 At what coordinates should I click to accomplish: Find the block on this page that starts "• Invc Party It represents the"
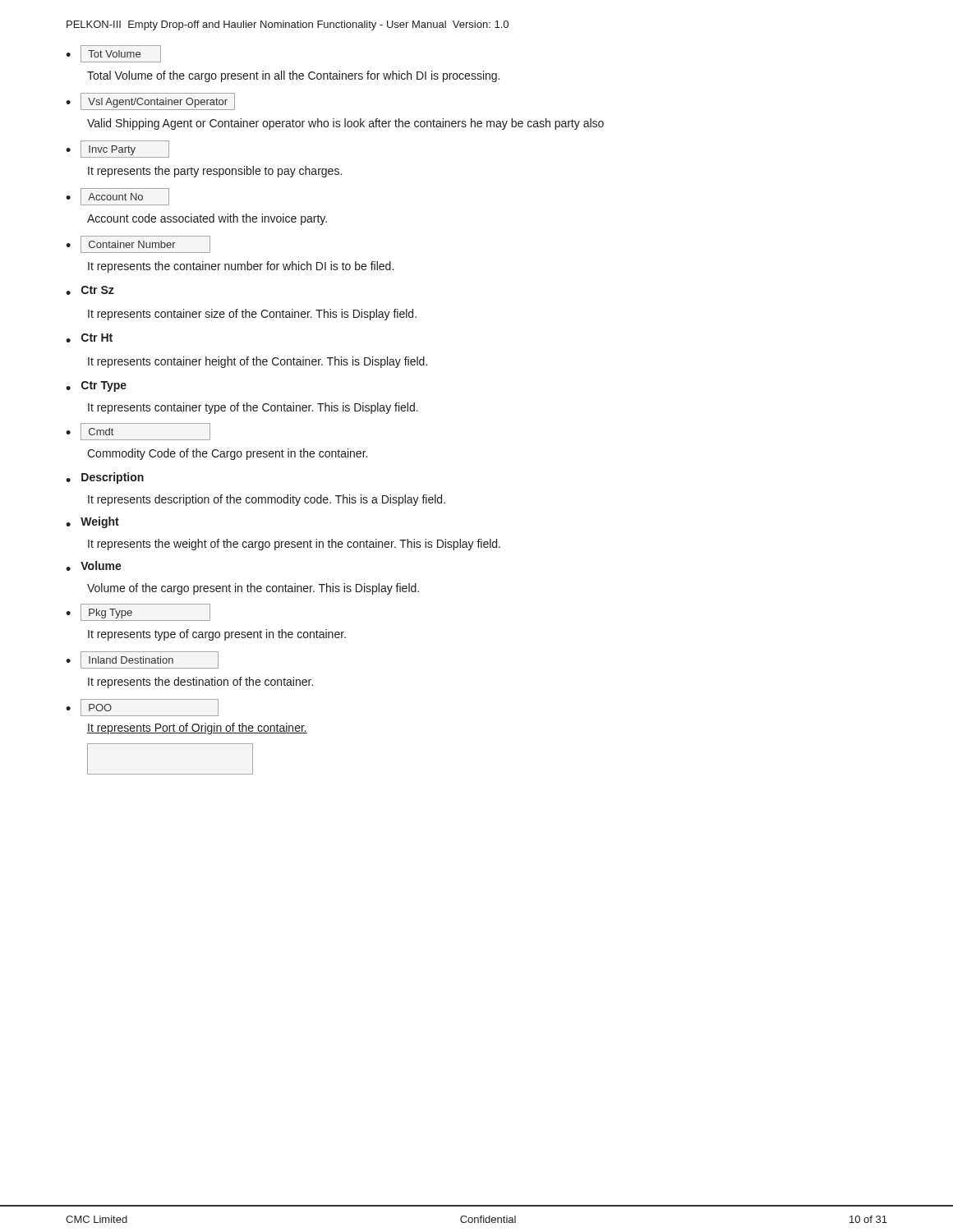tap(117, 149)
